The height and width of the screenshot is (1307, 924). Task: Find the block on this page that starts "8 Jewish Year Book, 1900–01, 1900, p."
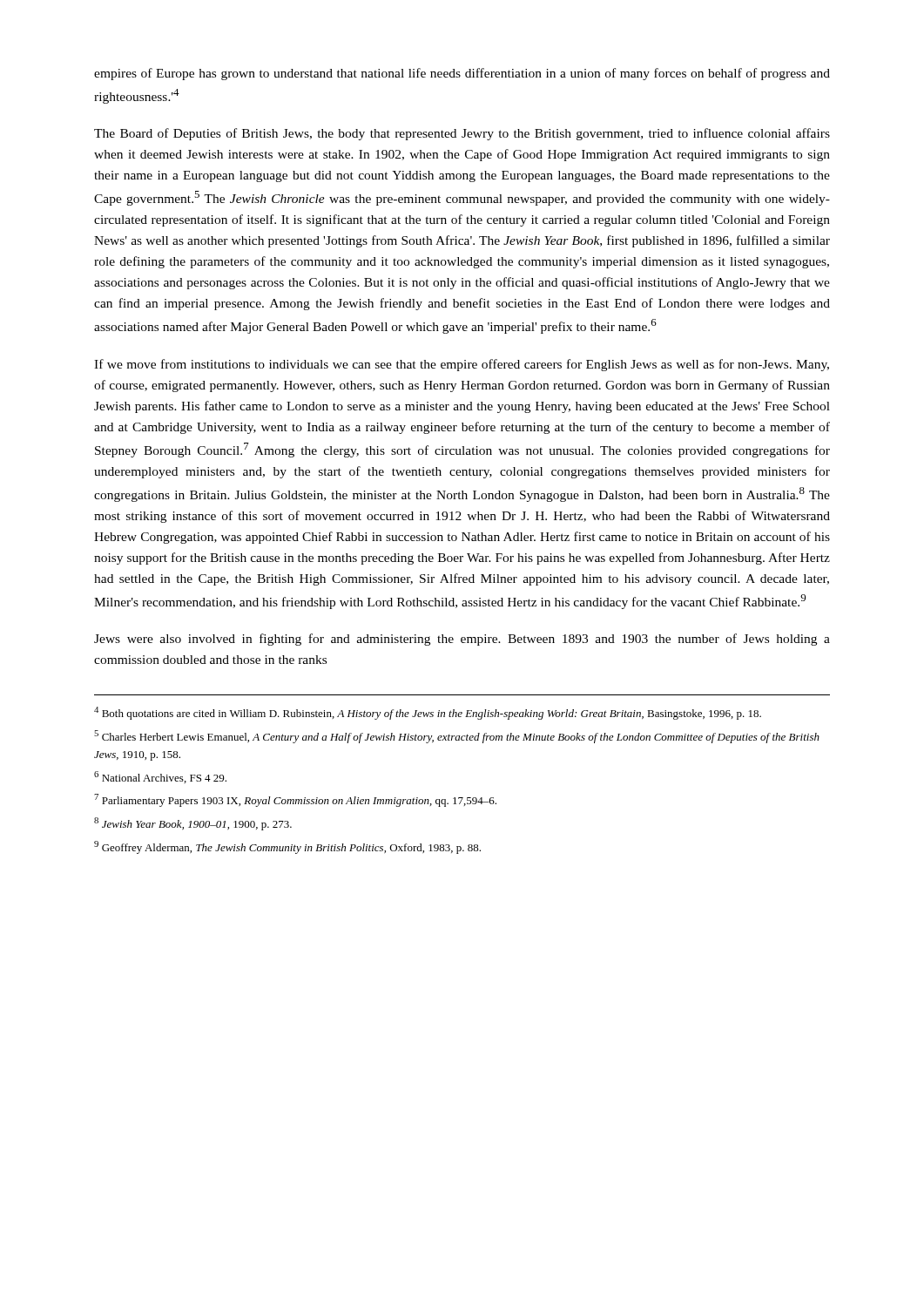coord(193,823)
